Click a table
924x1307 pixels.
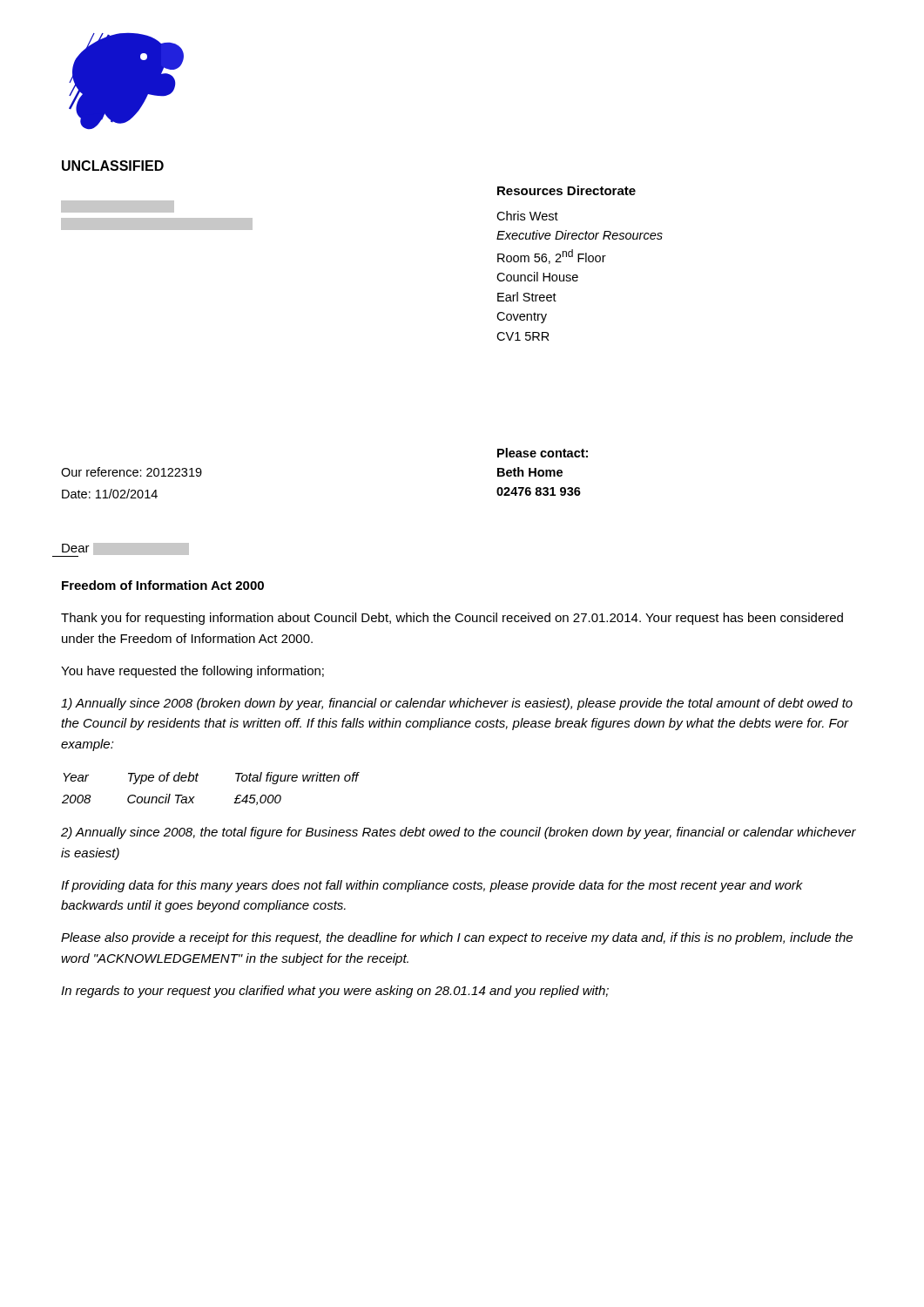pos(462,788)
